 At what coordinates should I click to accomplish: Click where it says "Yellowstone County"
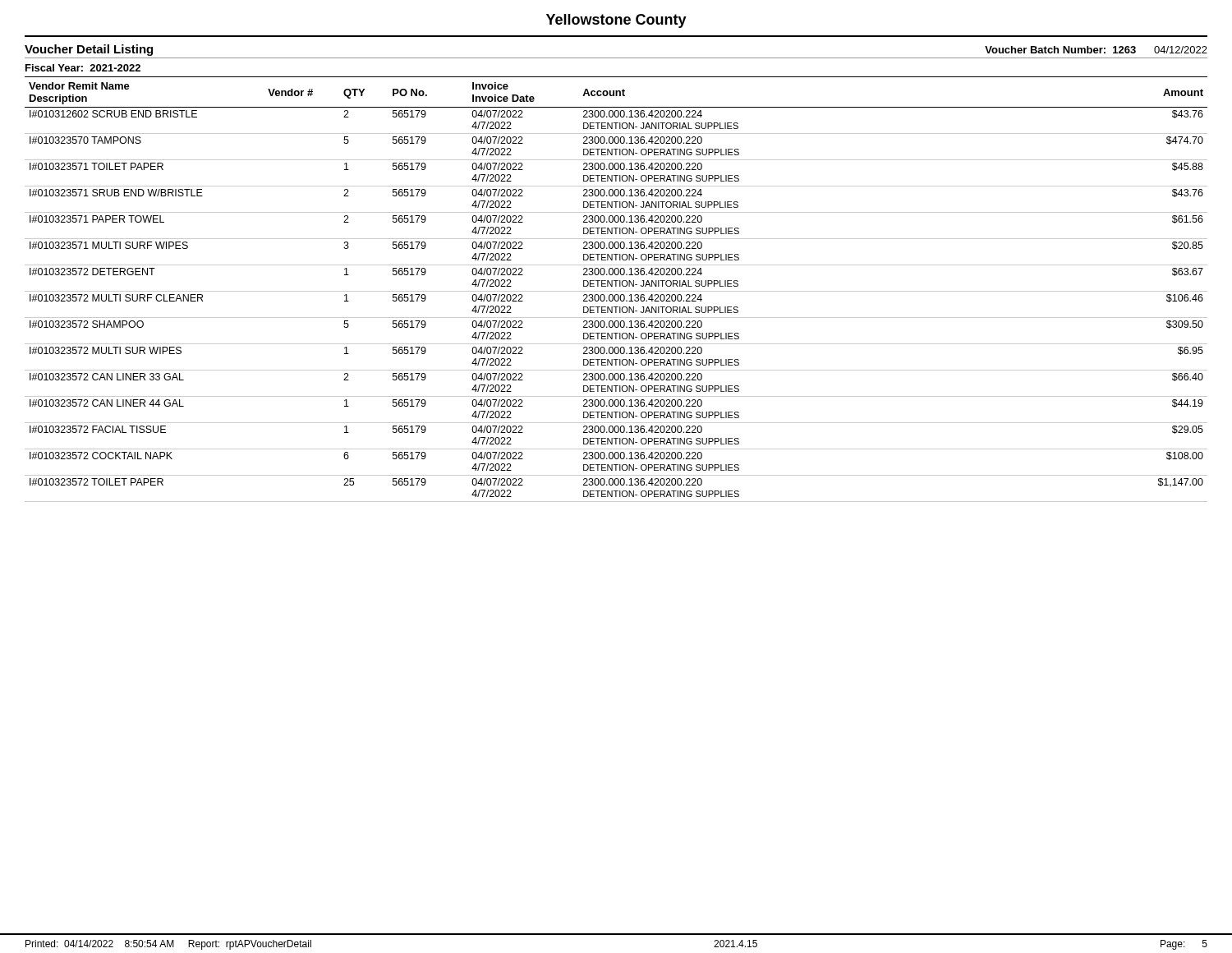[x=616, y=20]
